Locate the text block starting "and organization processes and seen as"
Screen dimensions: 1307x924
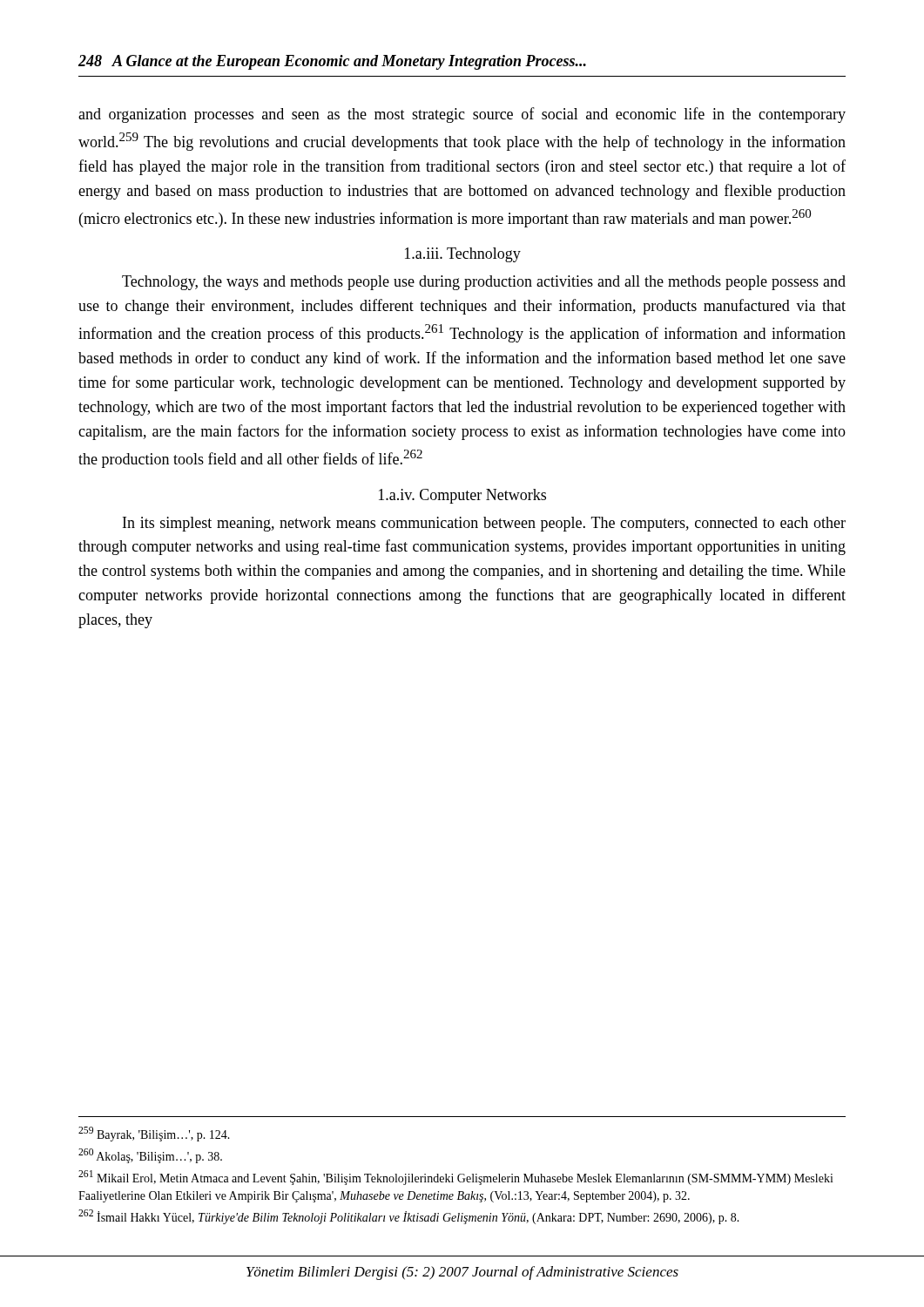click(x=462, y=166)
